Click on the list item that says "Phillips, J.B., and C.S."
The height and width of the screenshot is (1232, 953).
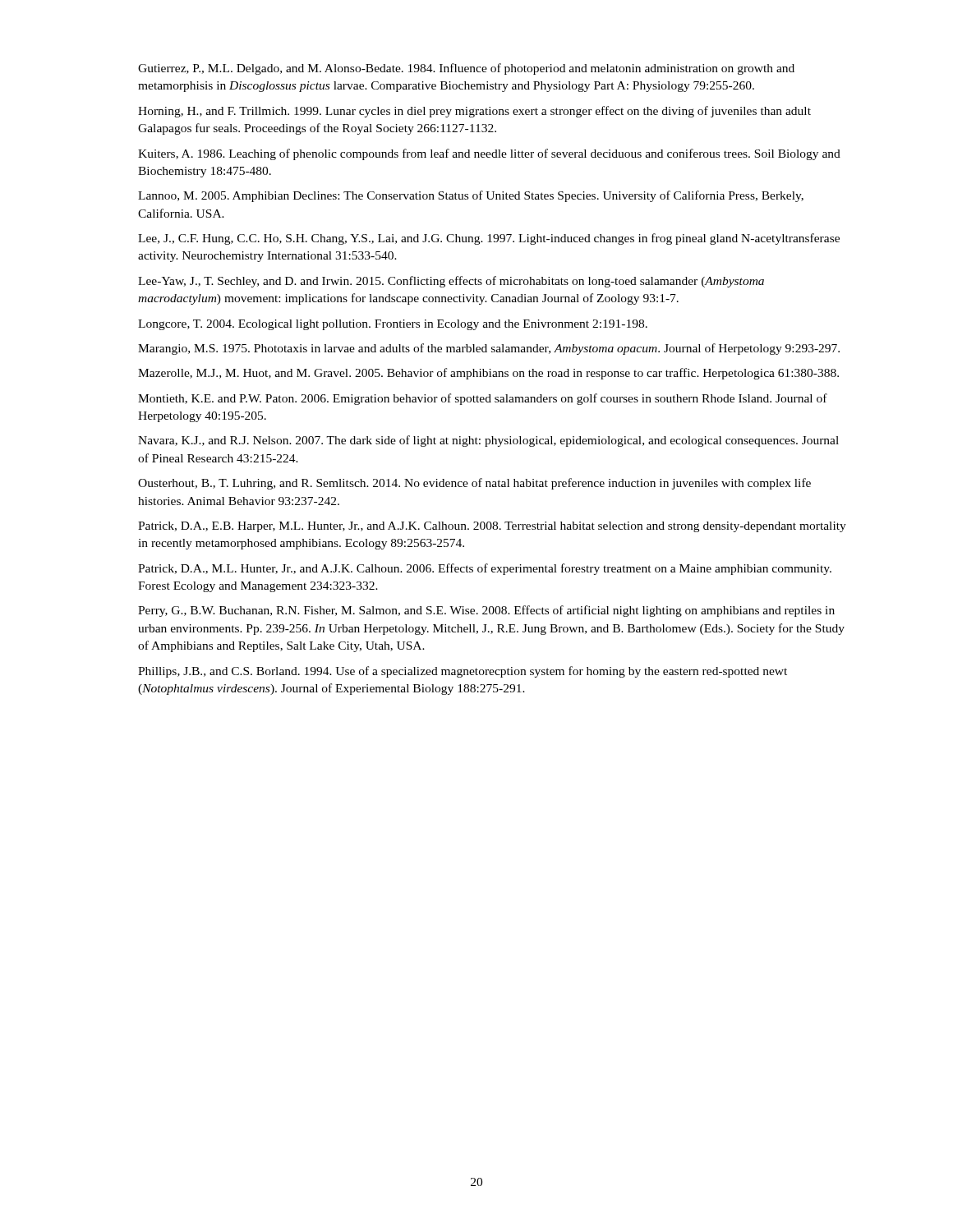point(476,679)
